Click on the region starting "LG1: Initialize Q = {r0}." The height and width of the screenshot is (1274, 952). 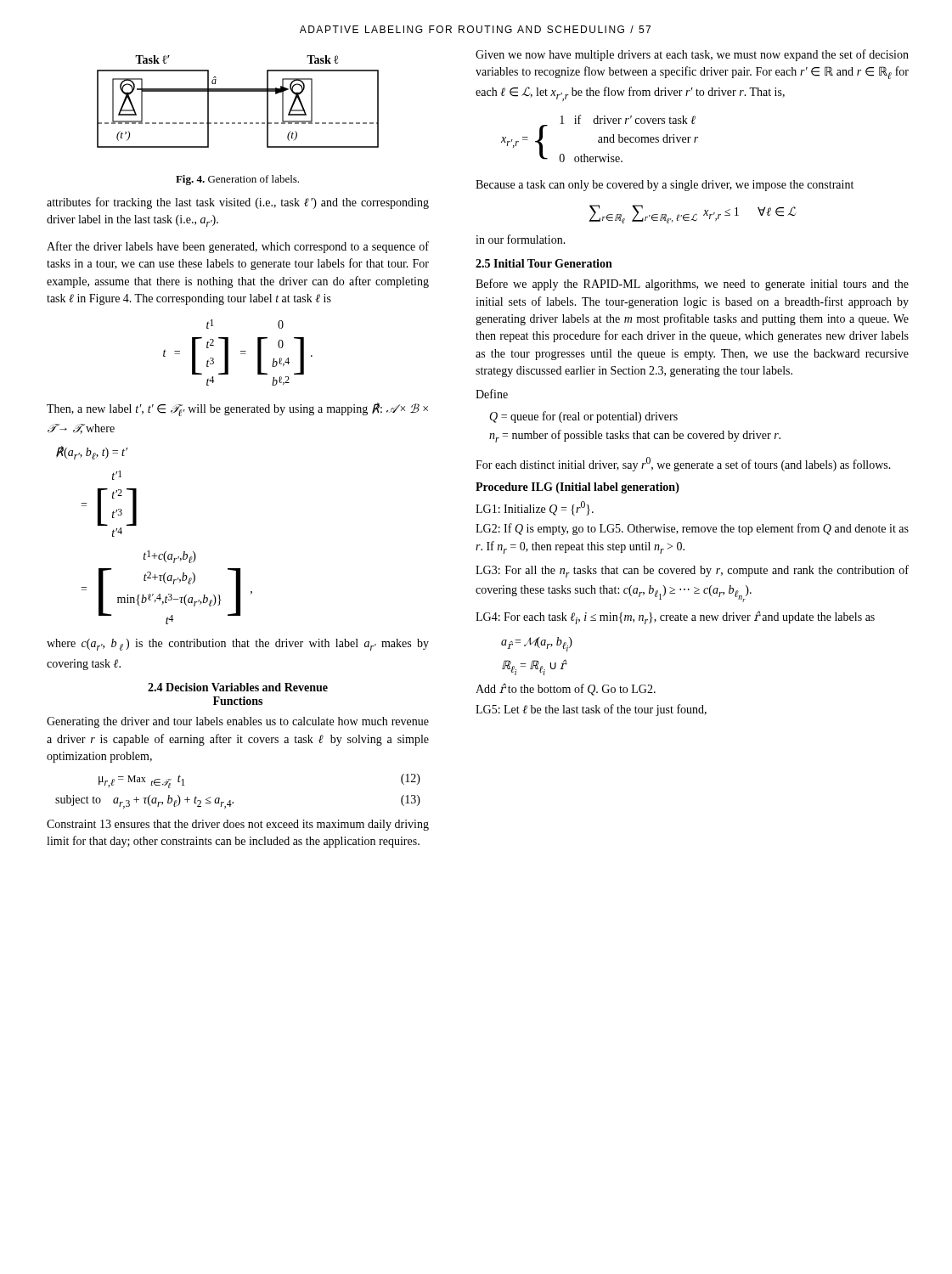[x=535, y=507]
